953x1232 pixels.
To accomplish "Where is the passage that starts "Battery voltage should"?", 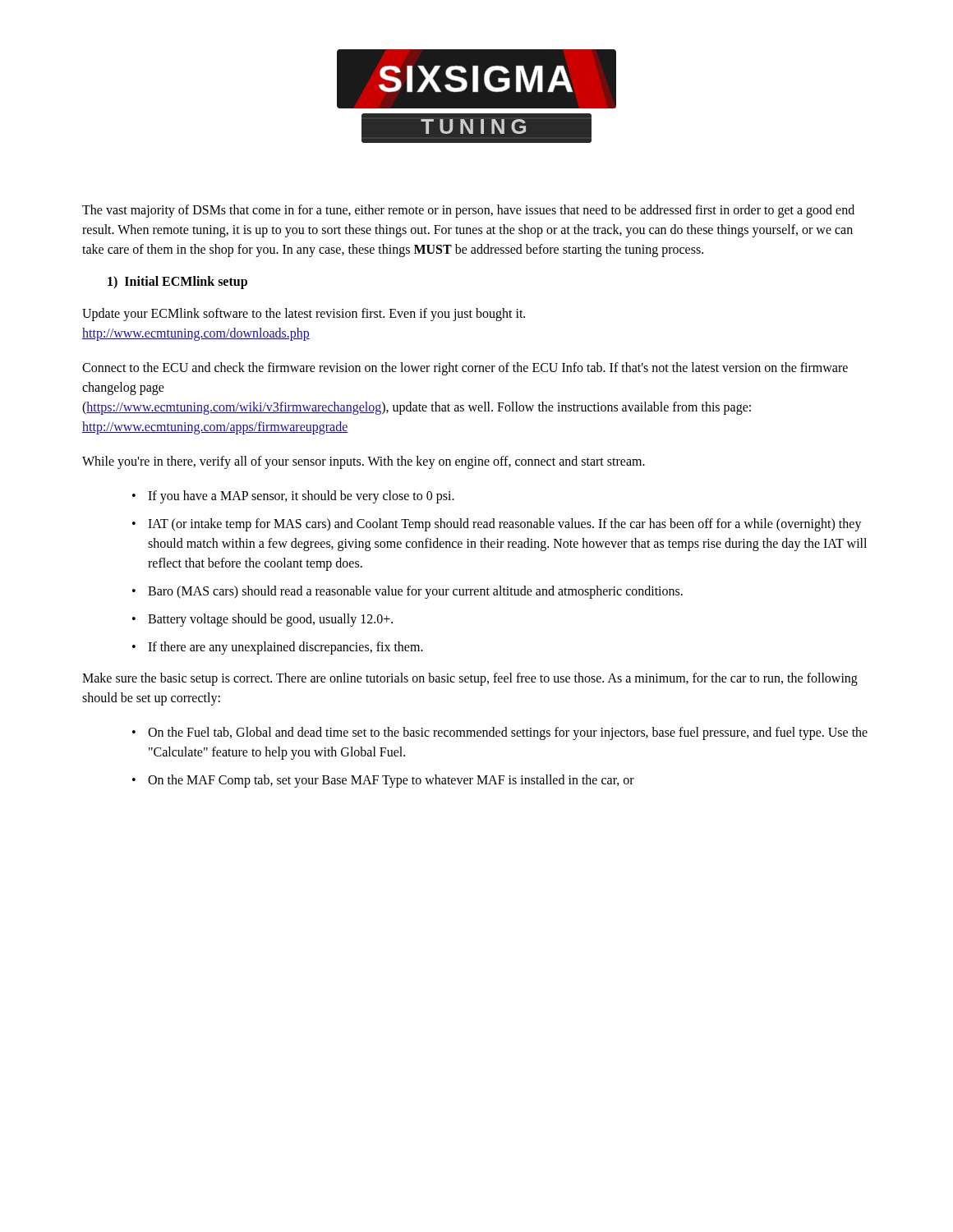I will pos(271,619).
